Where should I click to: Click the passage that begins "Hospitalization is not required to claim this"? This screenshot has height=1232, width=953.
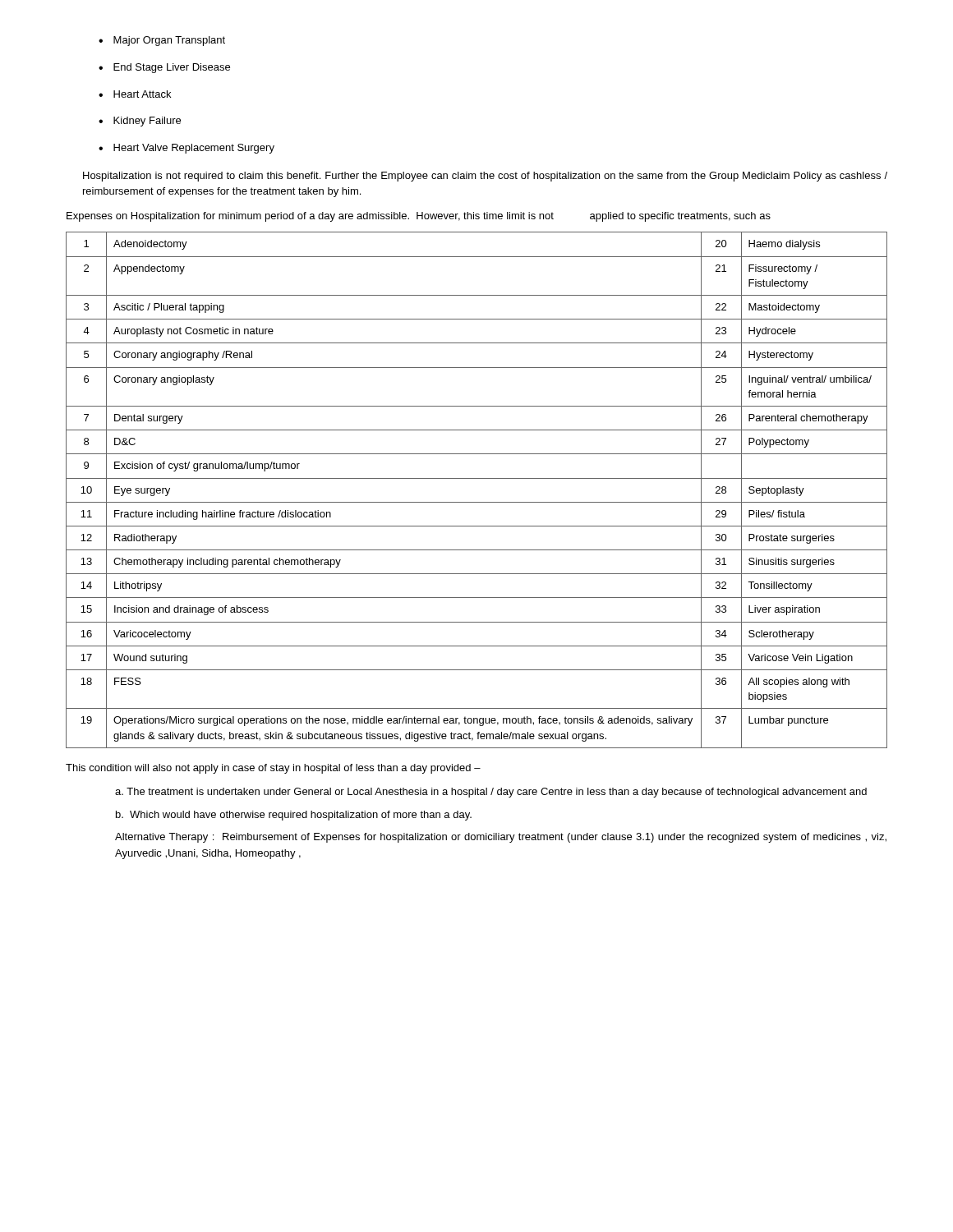[x=485, y=183]
